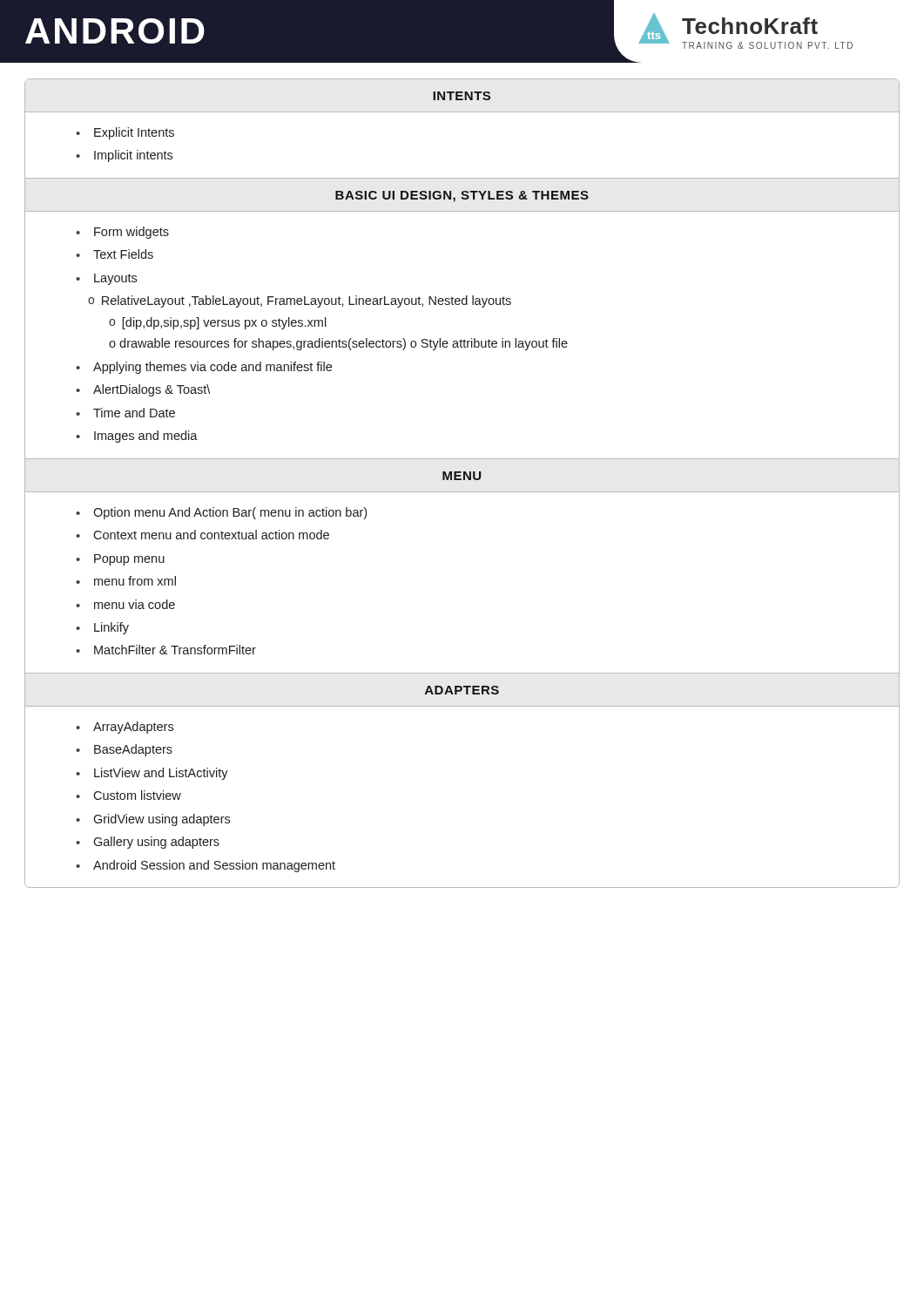The width and height of the screenshot is (924, 1307).
Task: Point to the element starting "oRelativeLayout ,TableLayout, FrameLayout,"
Action: coord(480,301)
